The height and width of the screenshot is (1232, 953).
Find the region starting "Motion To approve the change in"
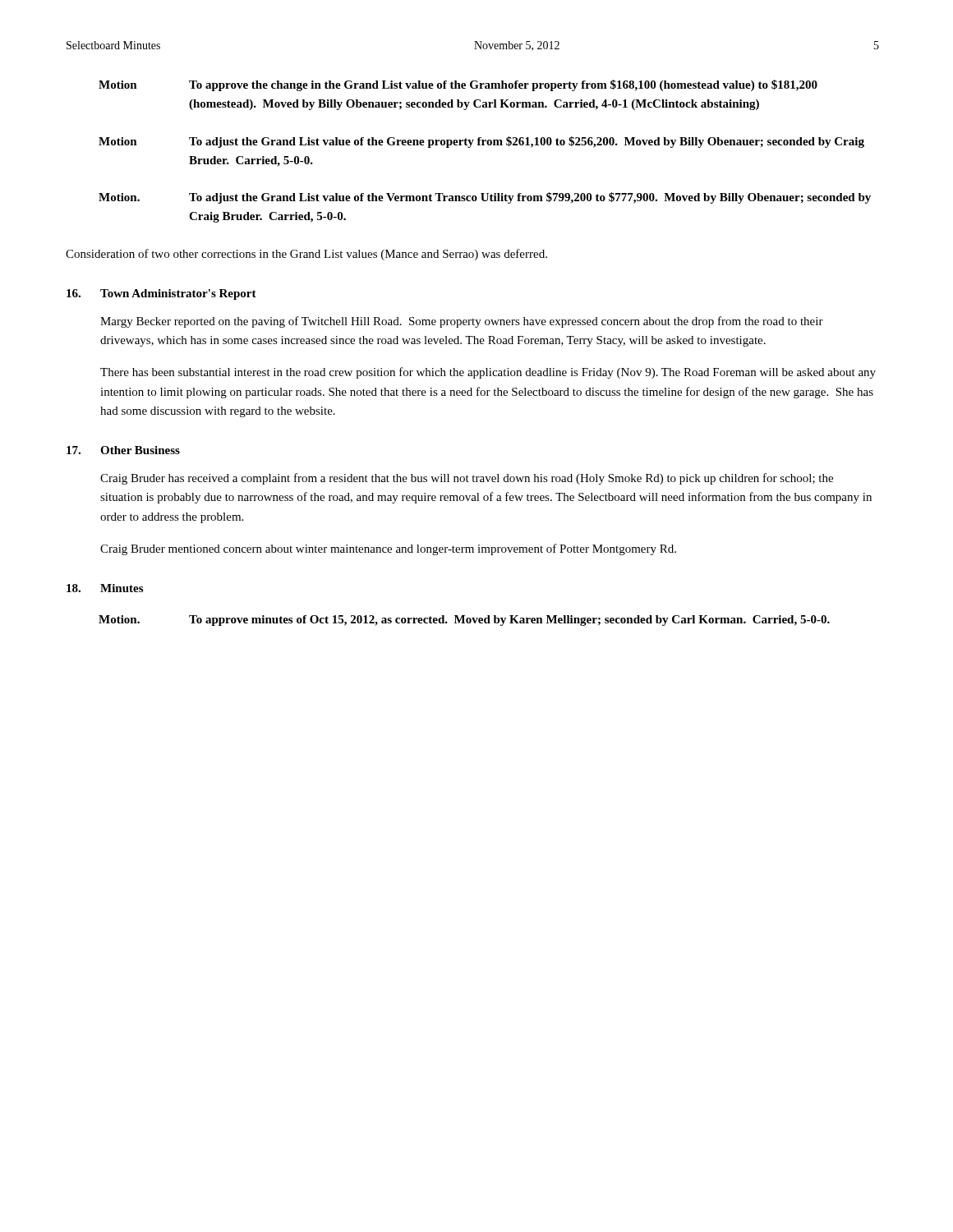click(489, 95)
